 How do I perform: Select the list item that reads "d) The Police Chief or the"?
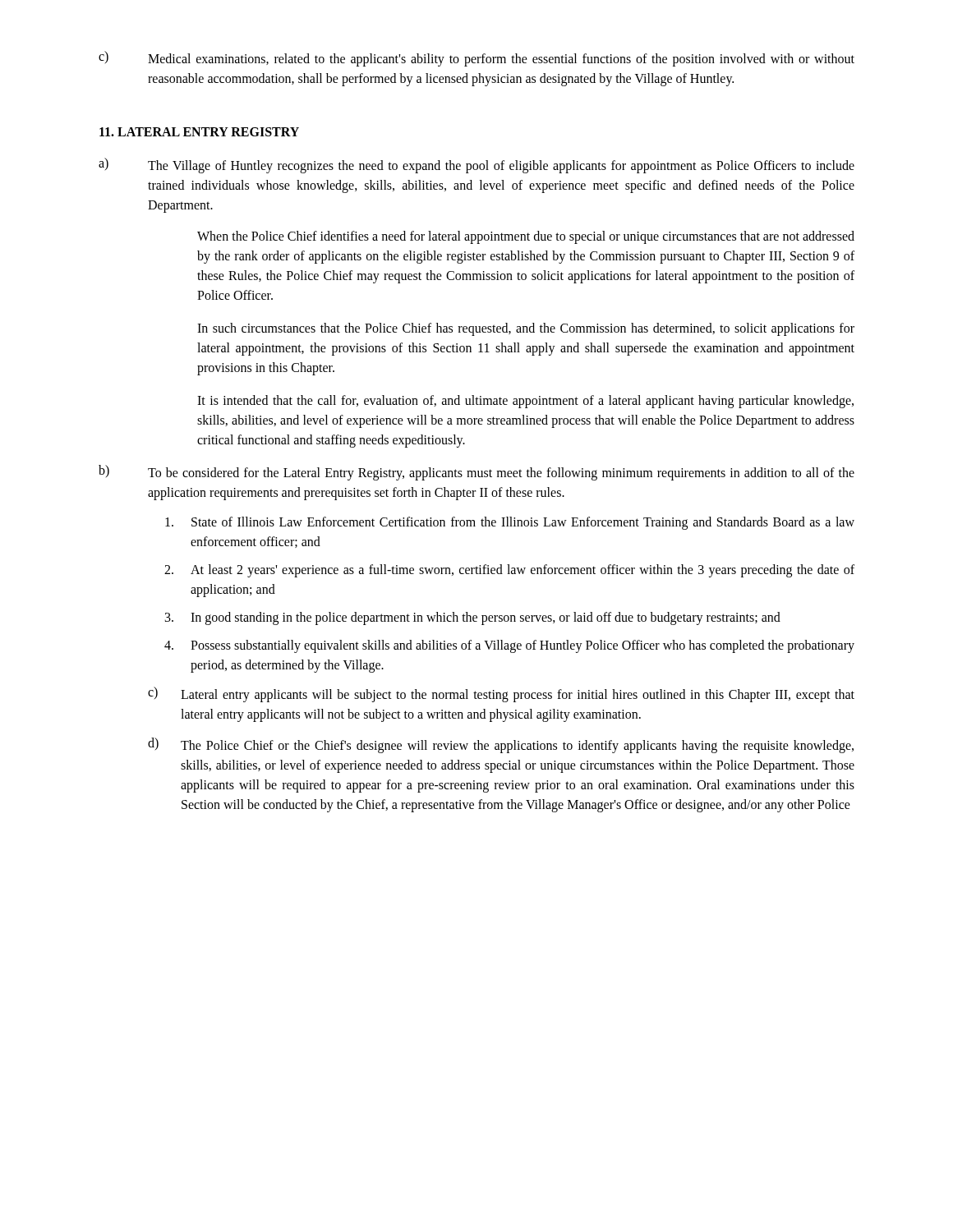tap(501, 775)
